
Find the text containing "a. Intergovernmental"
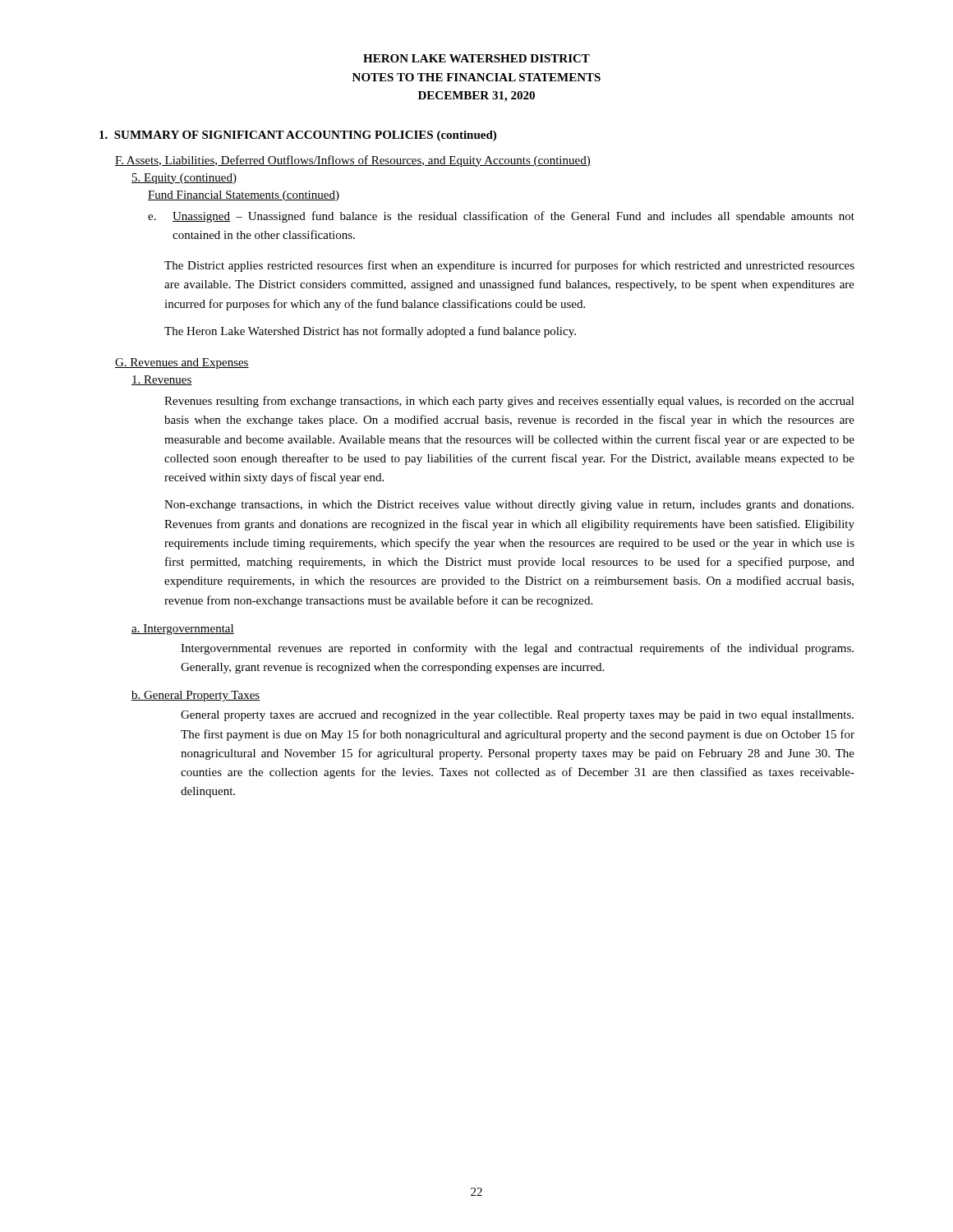click(x=183, y=628)
